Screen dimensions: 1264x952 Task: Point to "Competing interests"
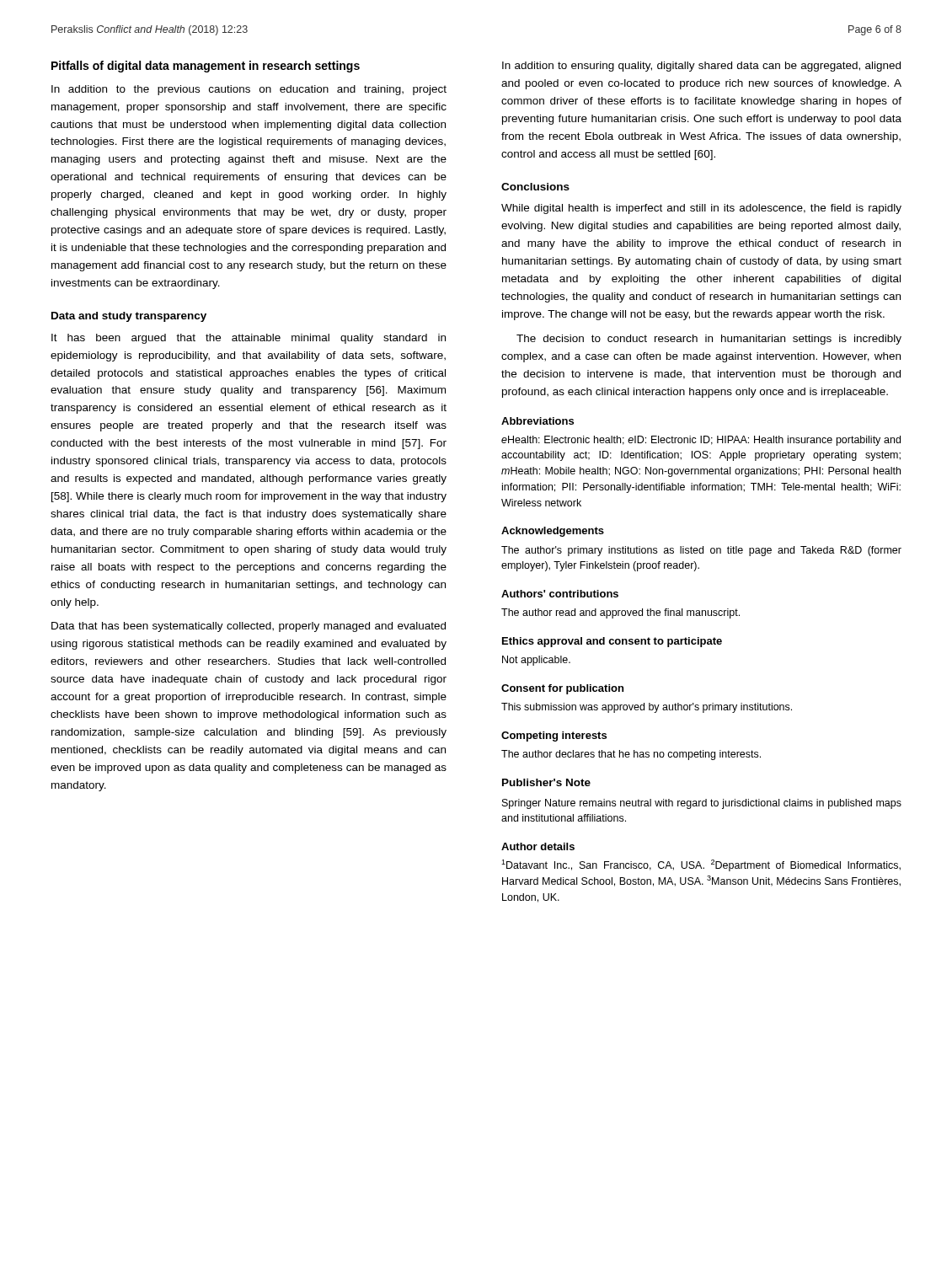pyautogui.click(x=554, y=736)
